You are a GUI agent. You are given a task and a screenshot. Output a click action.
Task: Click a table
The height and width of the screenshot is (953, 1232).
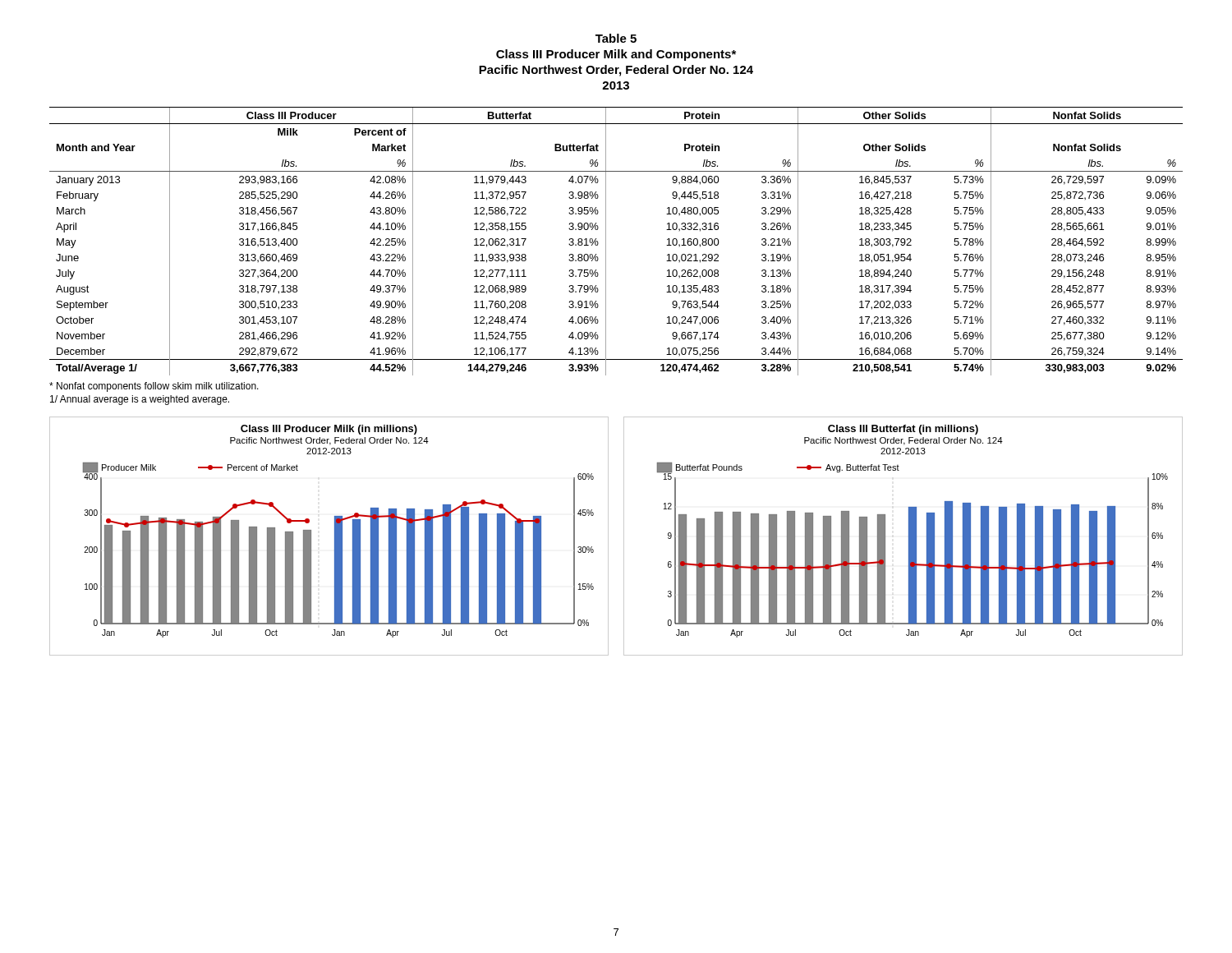click(616, 241)
